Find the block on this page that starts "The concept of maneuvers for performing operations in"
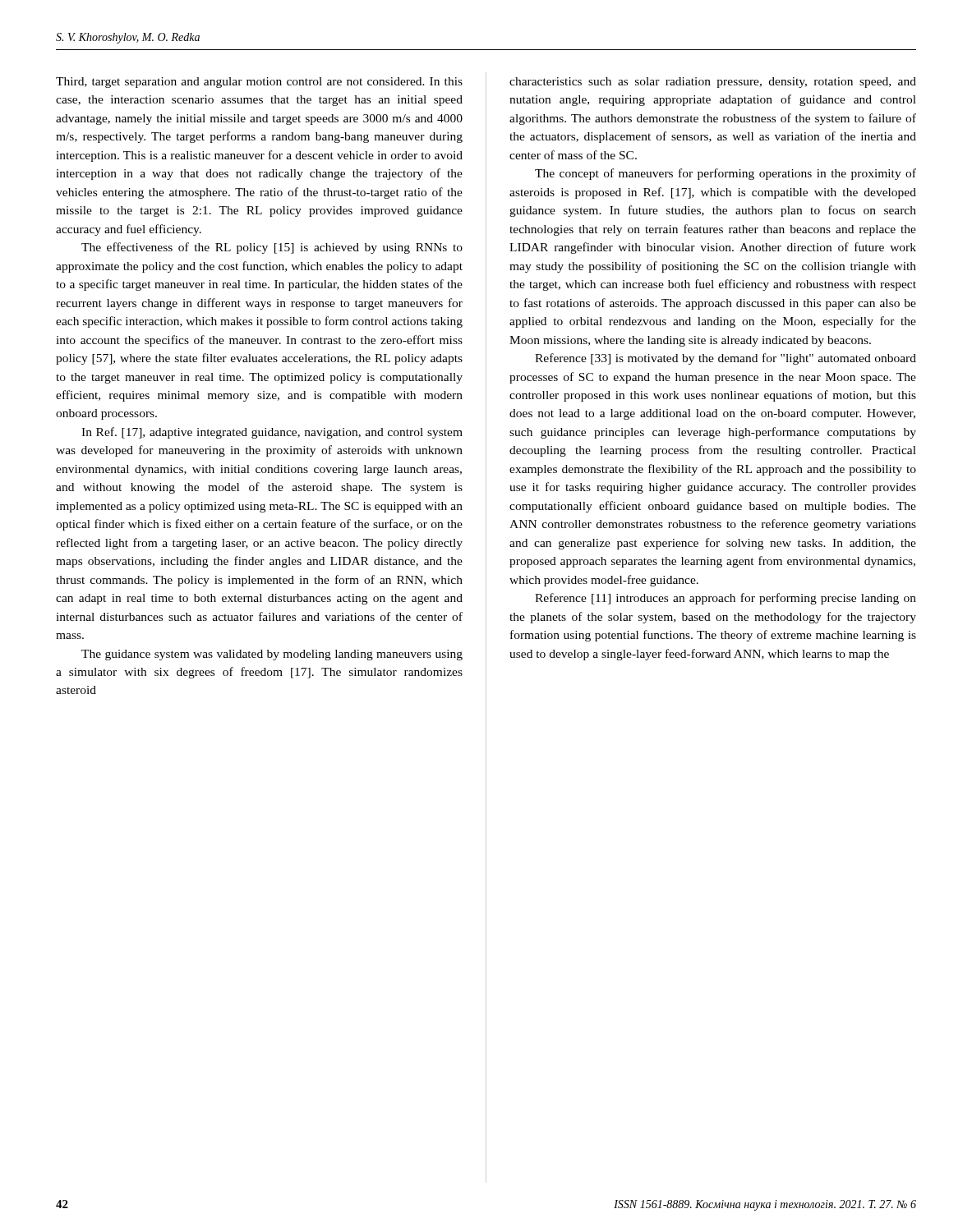This screenshot has width=972, height=1232. click(x=713, y=257)
